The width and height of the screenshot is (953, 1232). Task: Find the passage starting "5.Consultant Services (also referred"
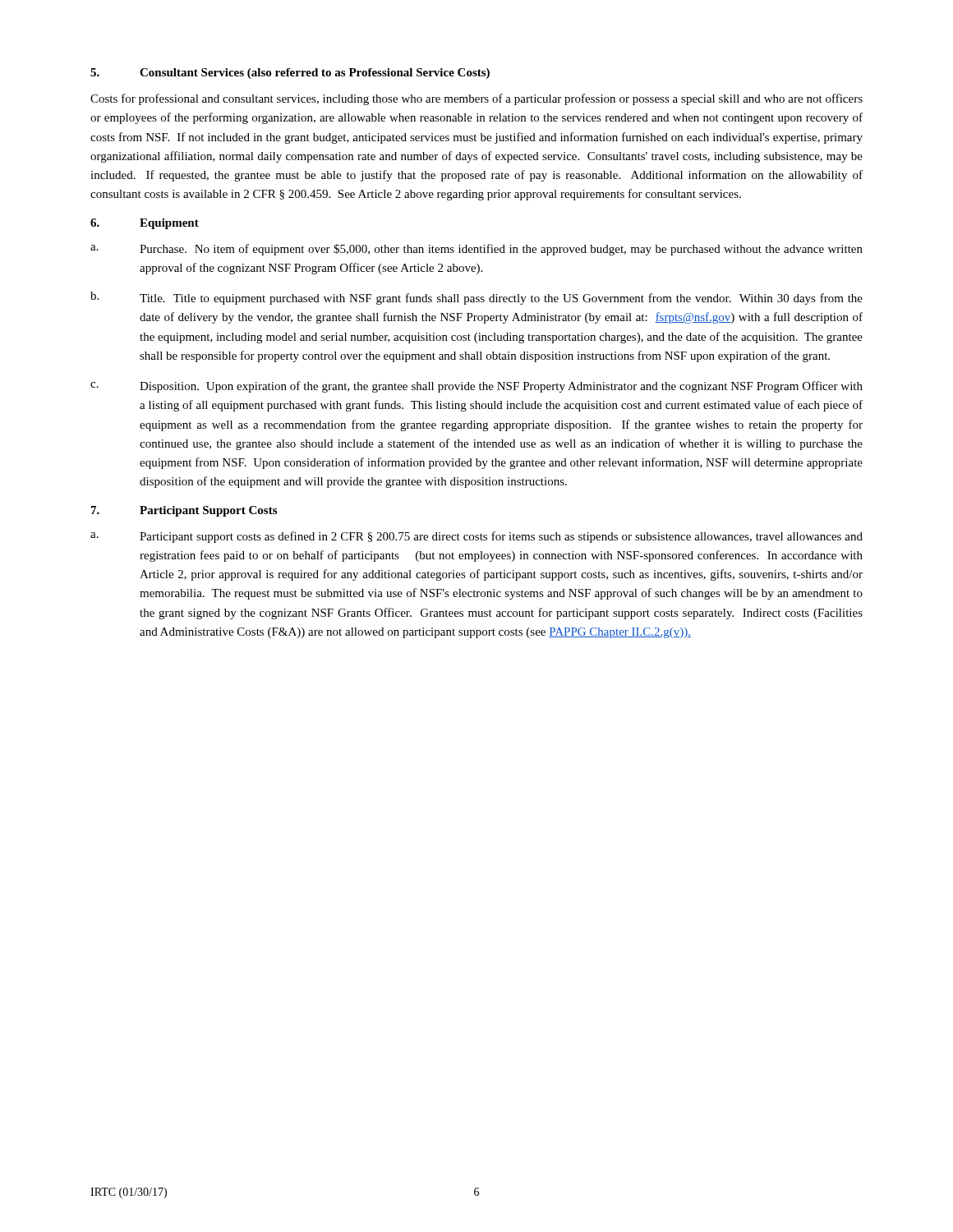point(290,73)
